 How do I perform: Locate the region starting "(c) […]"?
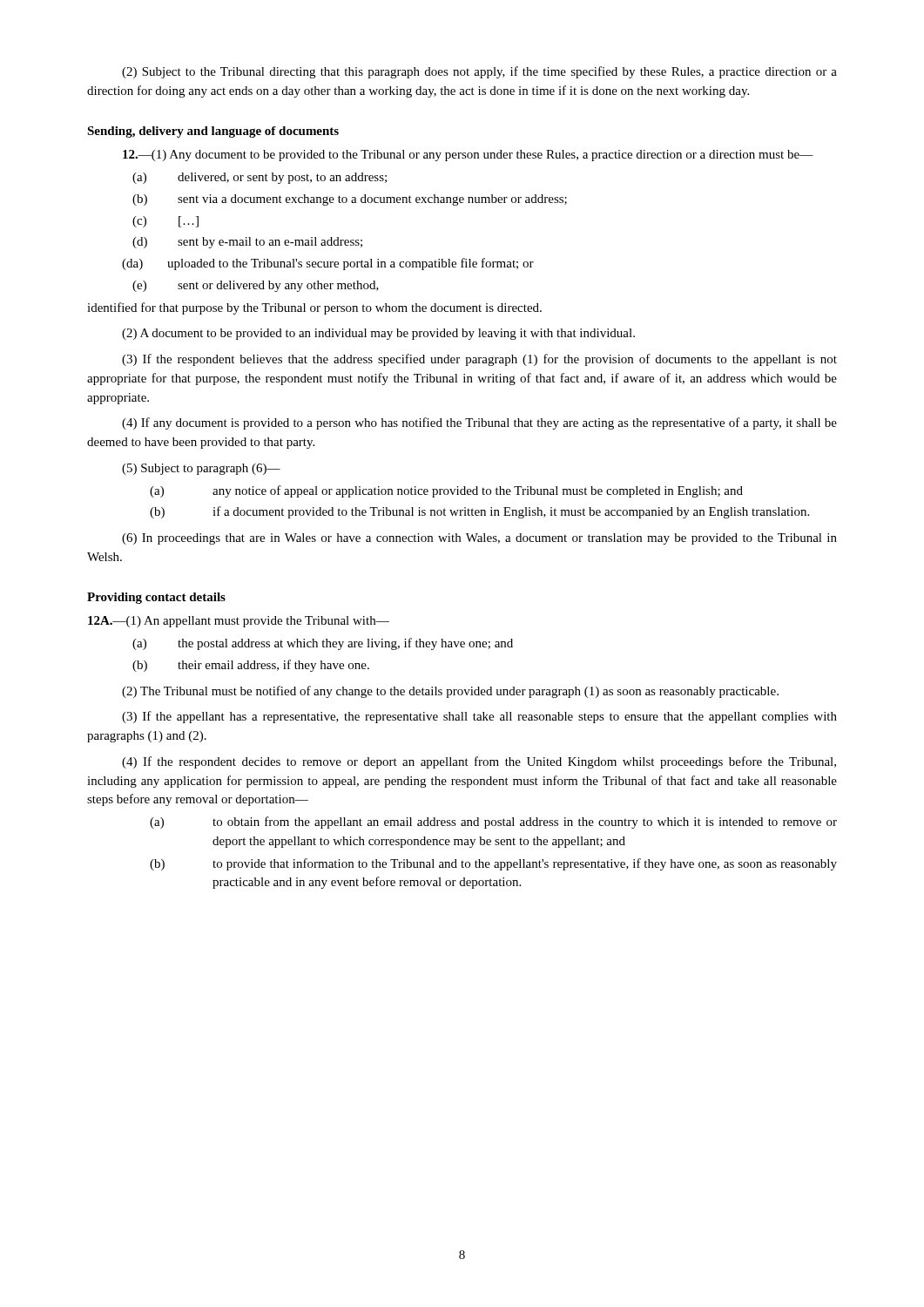tap(180, 222)
